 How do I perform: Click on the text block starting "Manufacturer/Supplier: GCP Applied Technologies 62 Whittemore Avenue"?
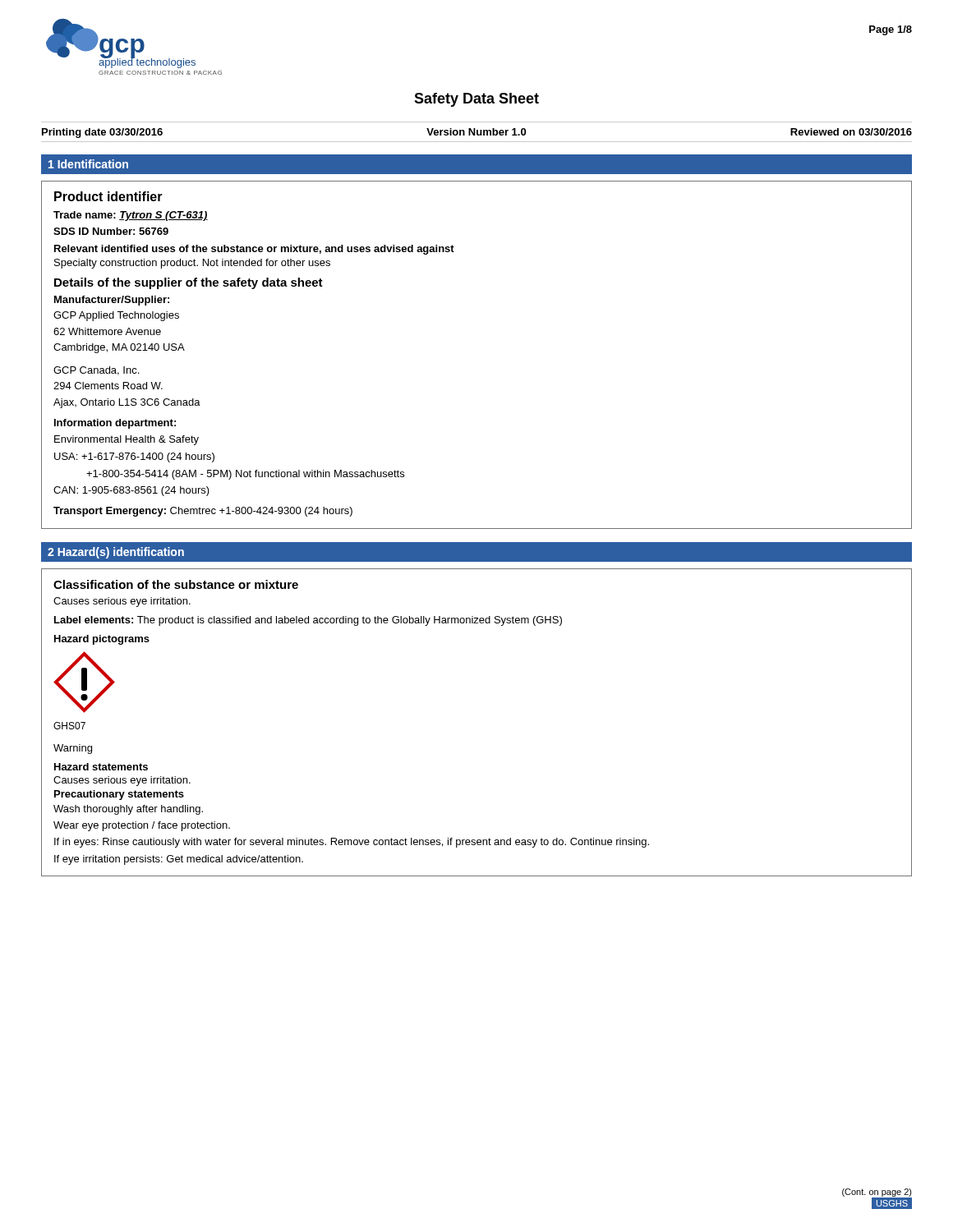pyautogui.click(x=112, y=301)
